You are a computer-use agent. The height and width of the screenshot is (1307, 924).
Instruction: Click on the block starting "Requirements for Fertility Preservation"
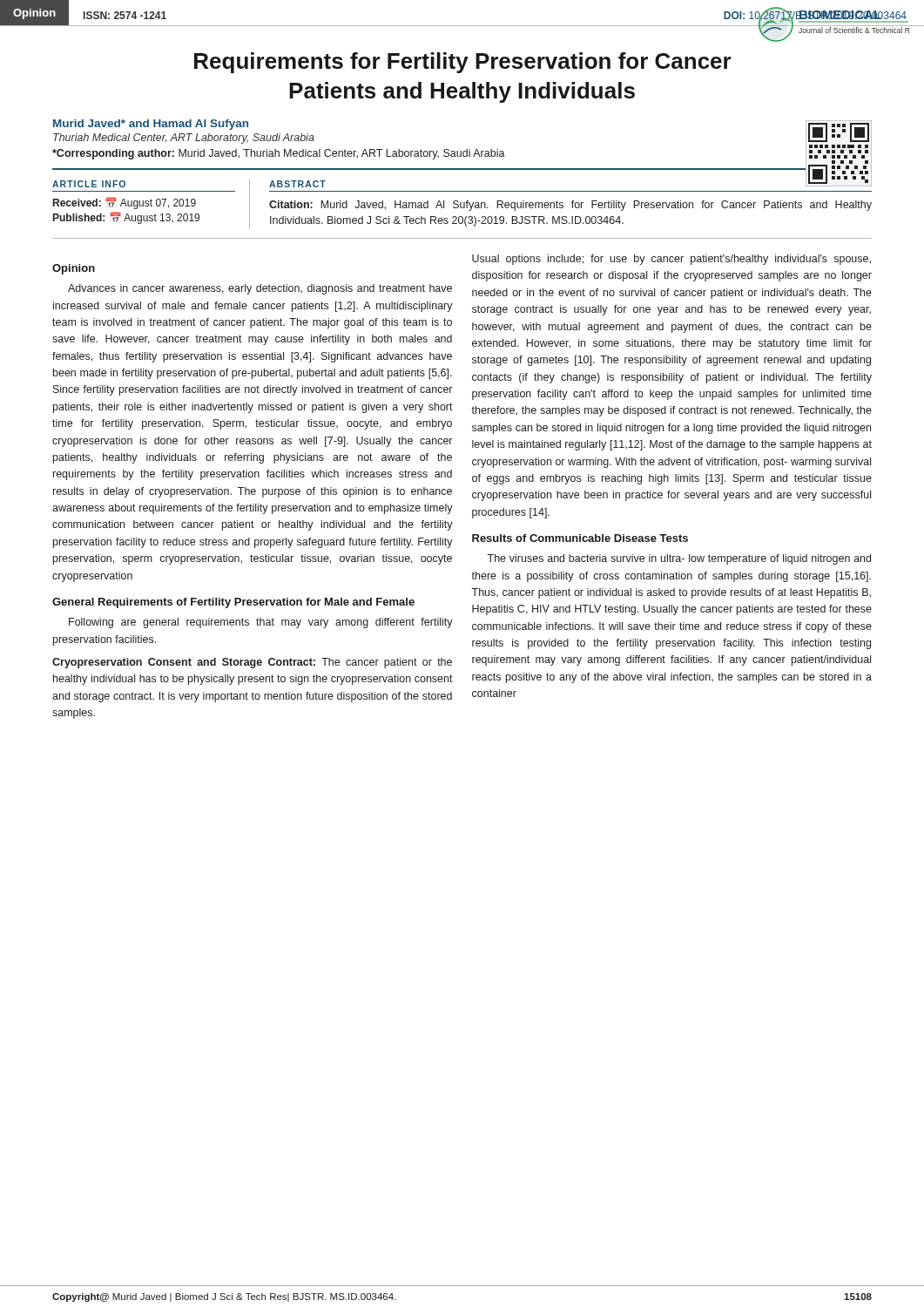pyautogui.click(x=462, y=76)
